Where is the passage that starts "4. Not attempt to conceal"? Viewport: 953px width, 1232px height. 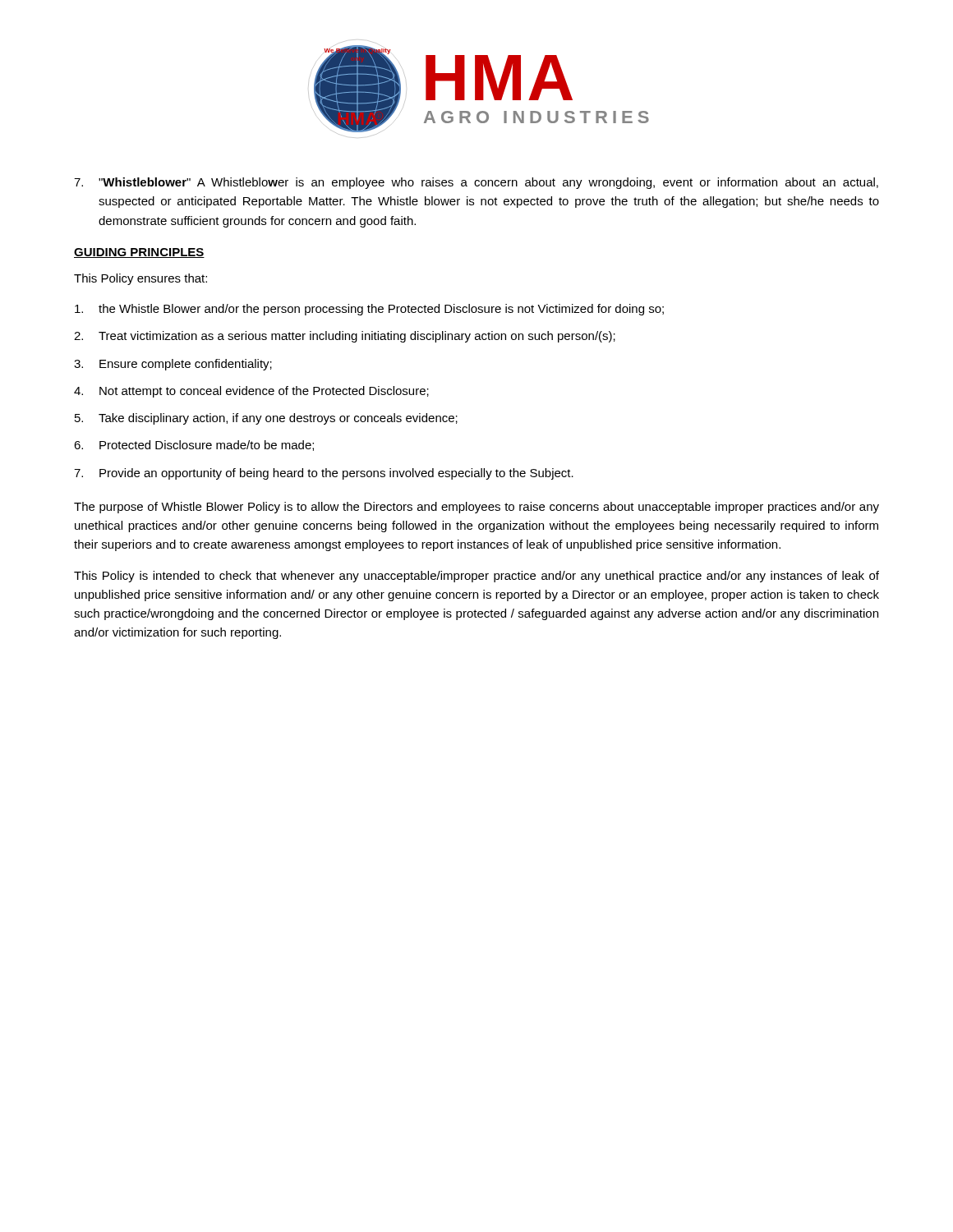[251, 392]
